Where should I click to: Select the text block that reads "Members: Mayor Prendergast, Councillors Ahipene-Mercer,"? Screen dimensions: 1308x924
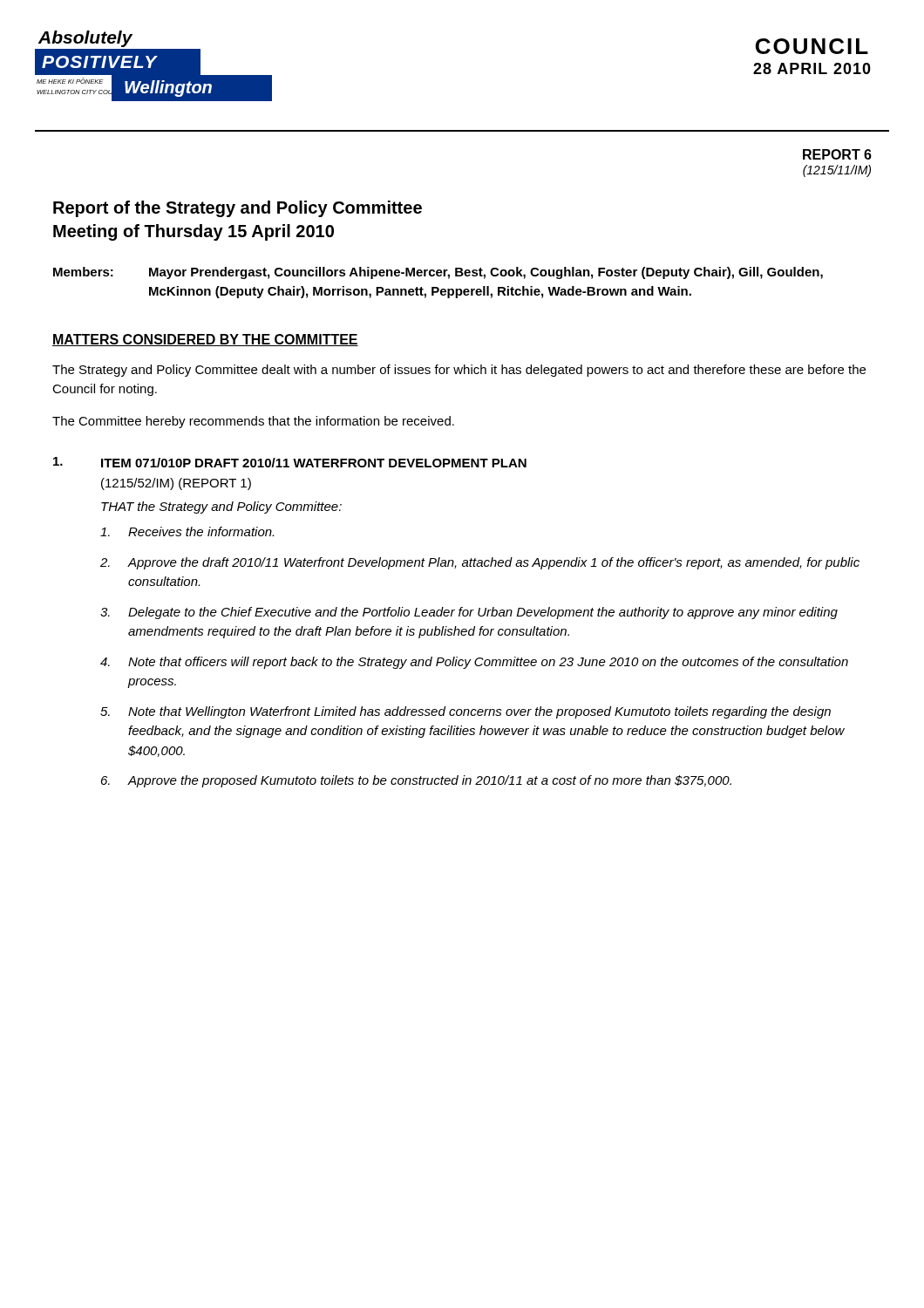click(x=462, y=281)
